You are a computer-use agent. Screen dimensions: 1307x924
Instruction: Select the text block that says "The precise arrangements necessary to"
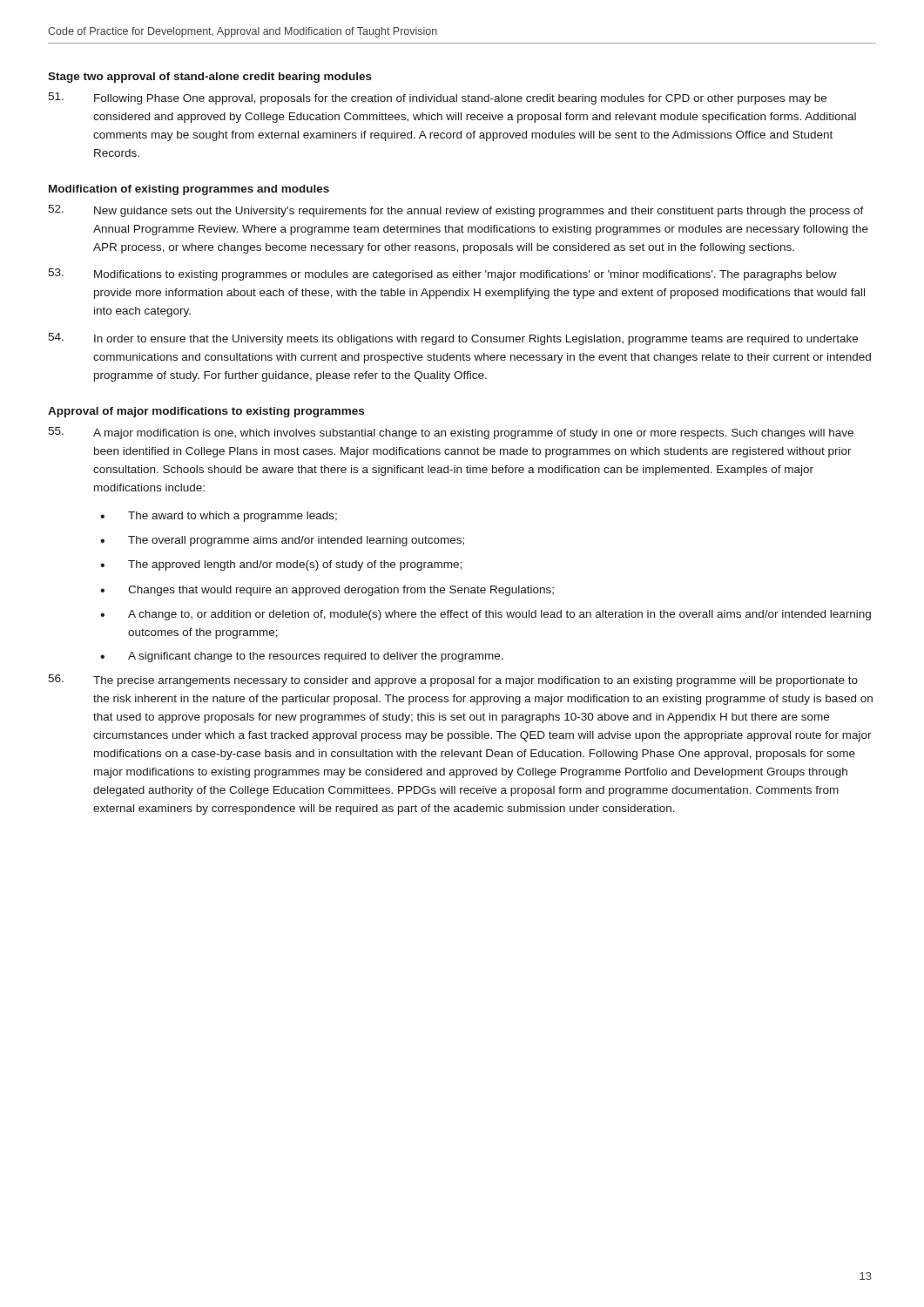coord(462,745)
